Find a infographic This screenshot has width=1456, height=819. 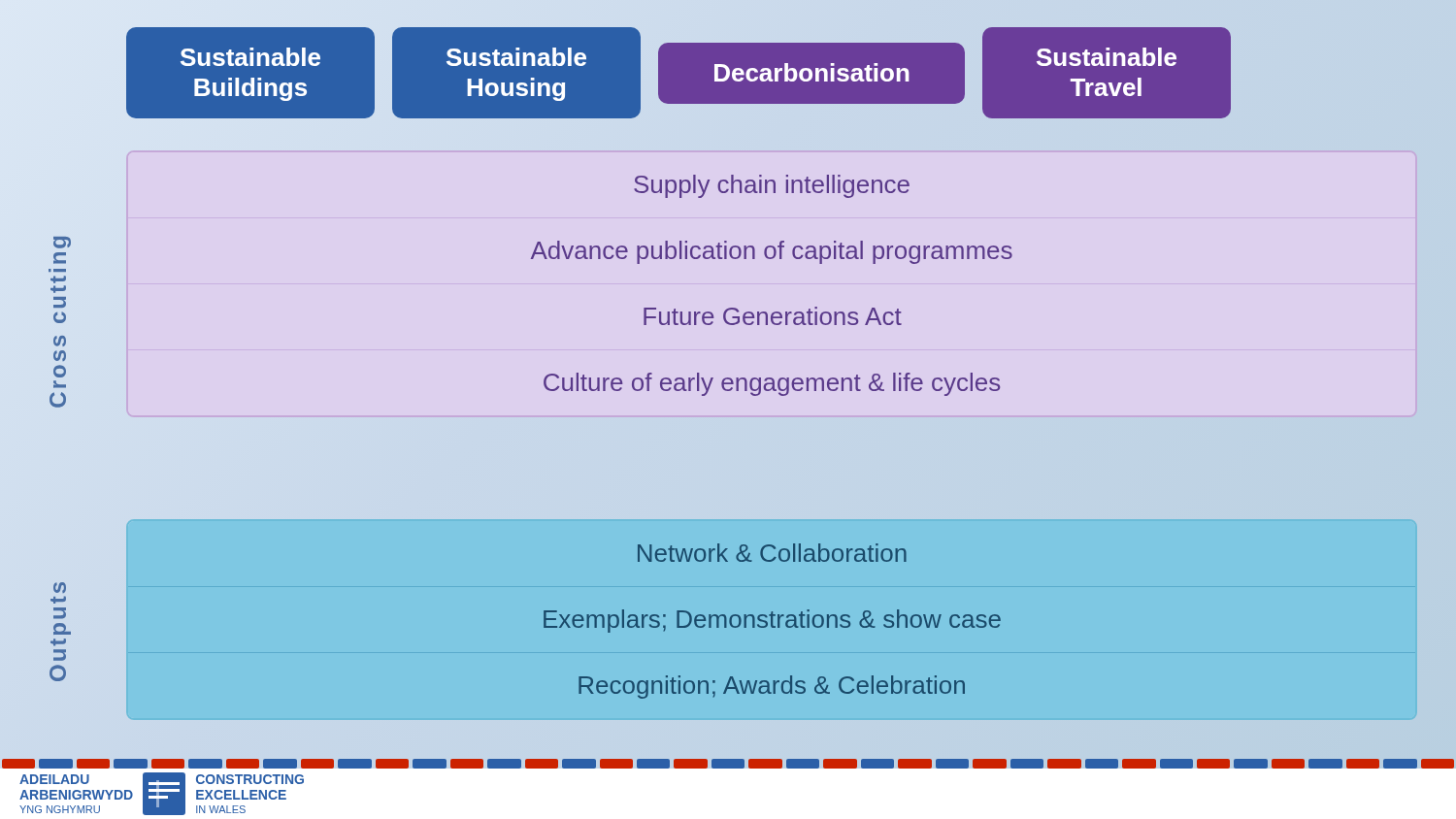tap(678, 73)
